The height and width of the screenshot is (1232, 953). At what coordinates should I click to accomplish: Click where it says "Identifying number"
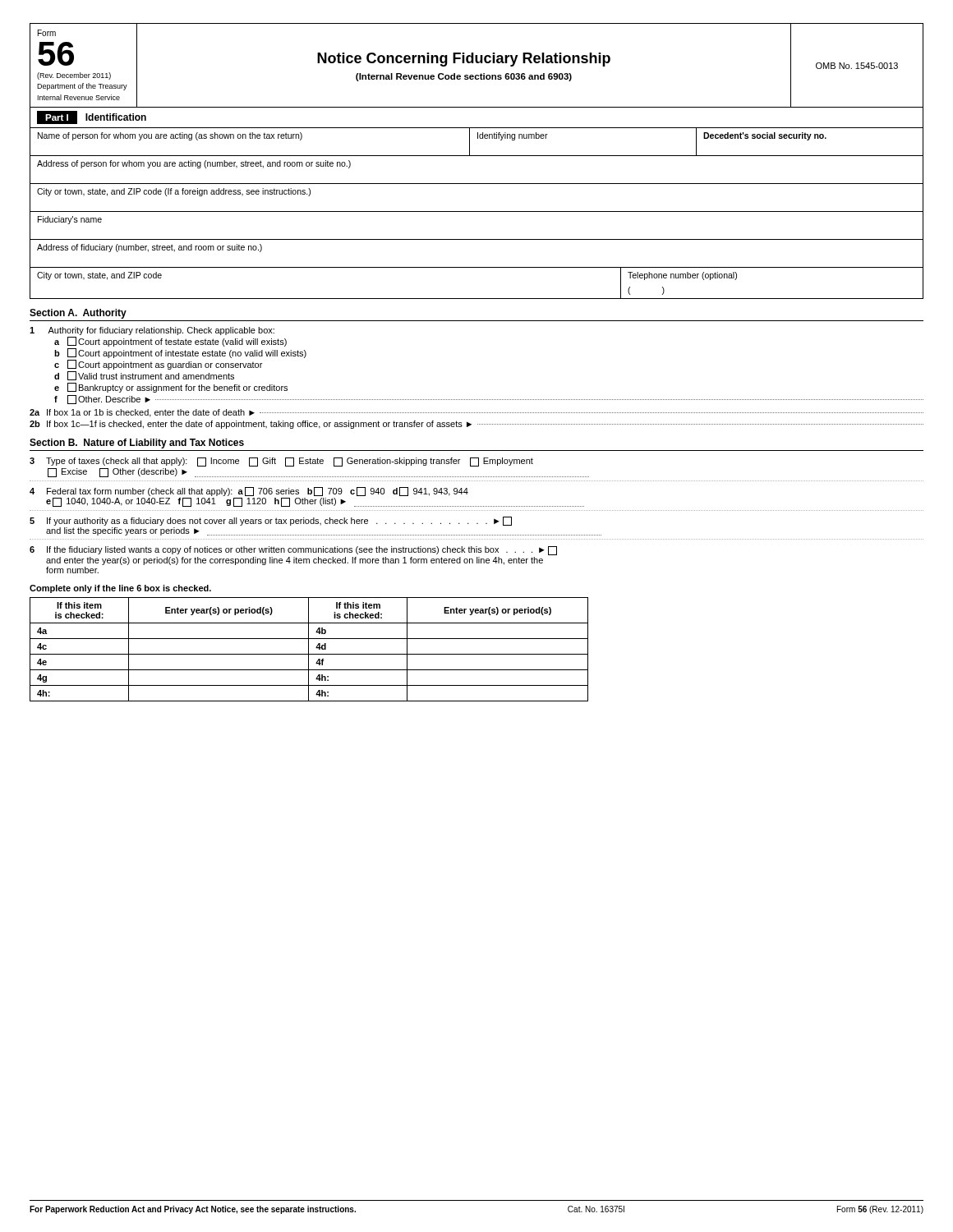512,136
